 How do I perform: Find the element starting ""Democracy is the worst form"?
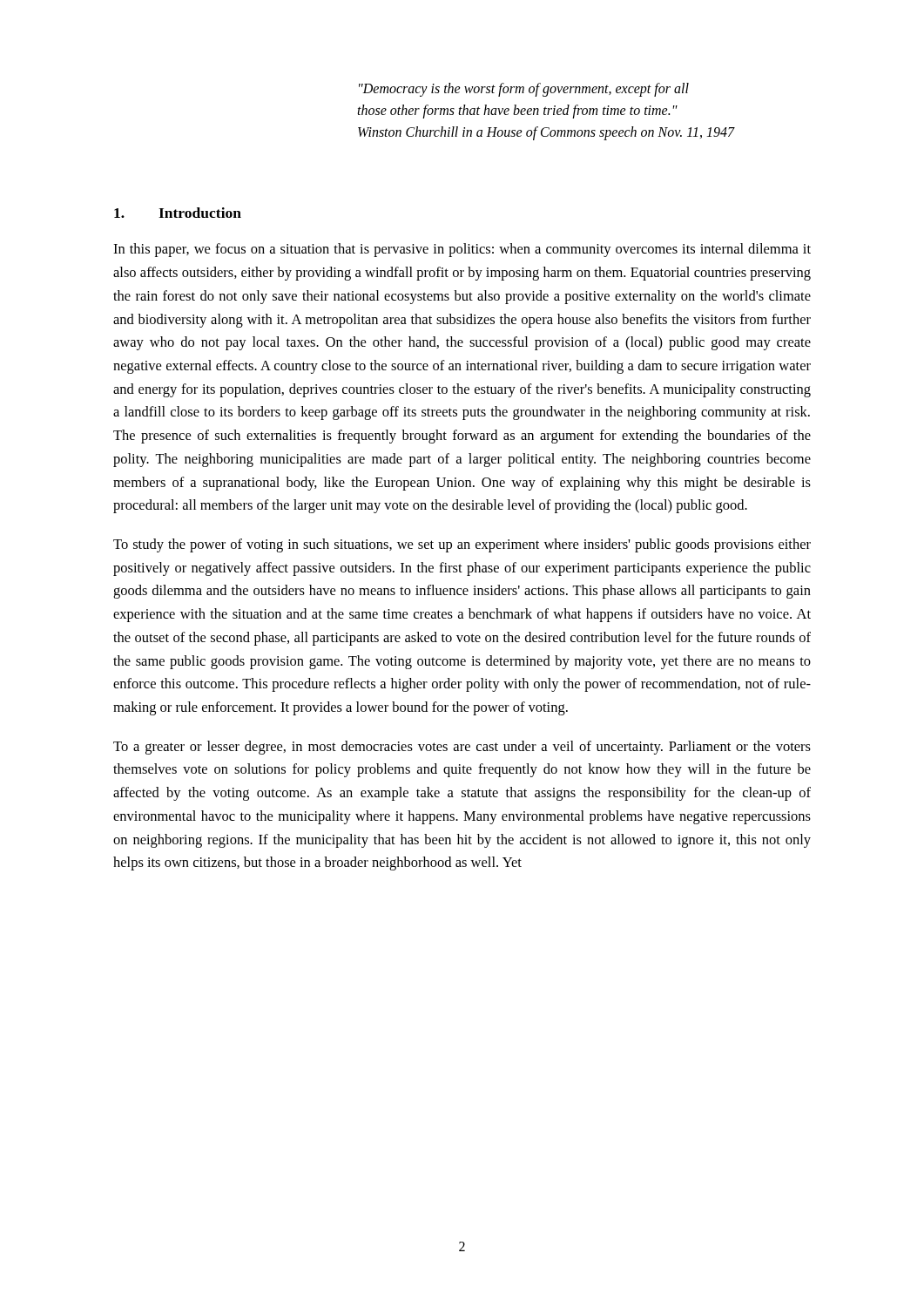click(546, 110)
